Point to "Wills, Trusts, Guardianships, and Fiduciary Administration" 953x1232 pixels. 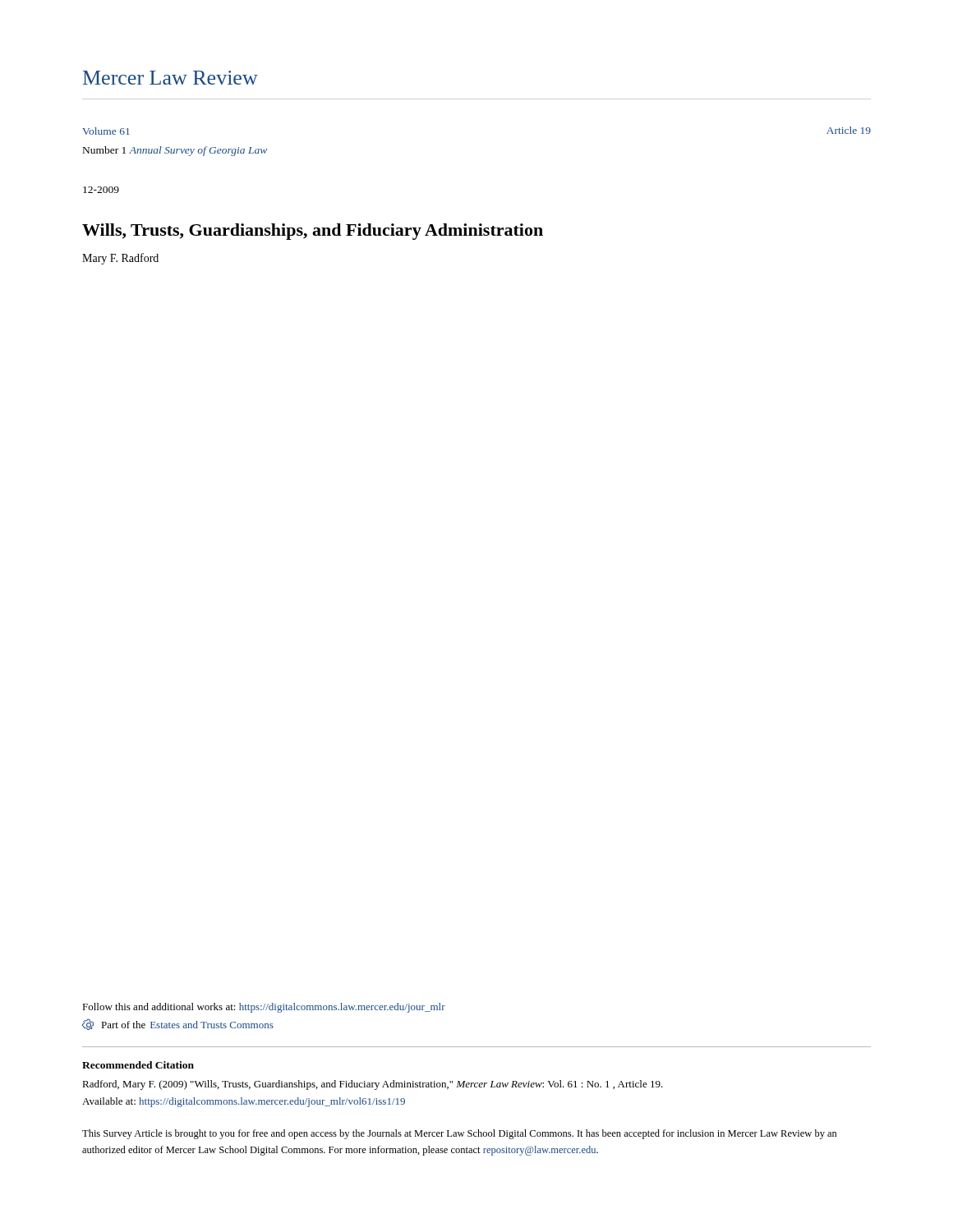[x=313, y=229]
